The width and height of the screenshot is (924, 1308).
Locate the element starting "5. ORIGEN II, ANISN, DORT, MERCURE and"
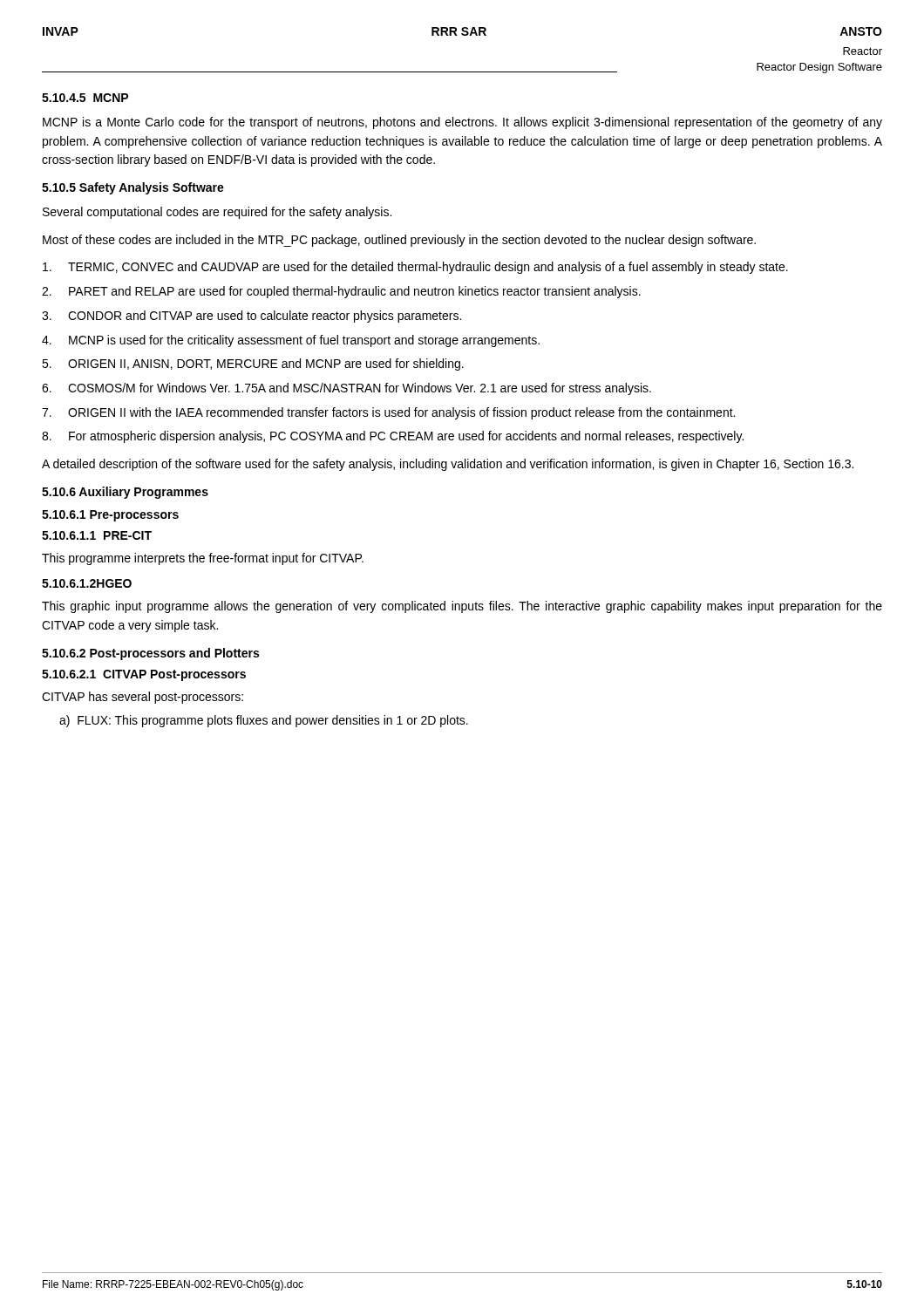coord(462,365)
